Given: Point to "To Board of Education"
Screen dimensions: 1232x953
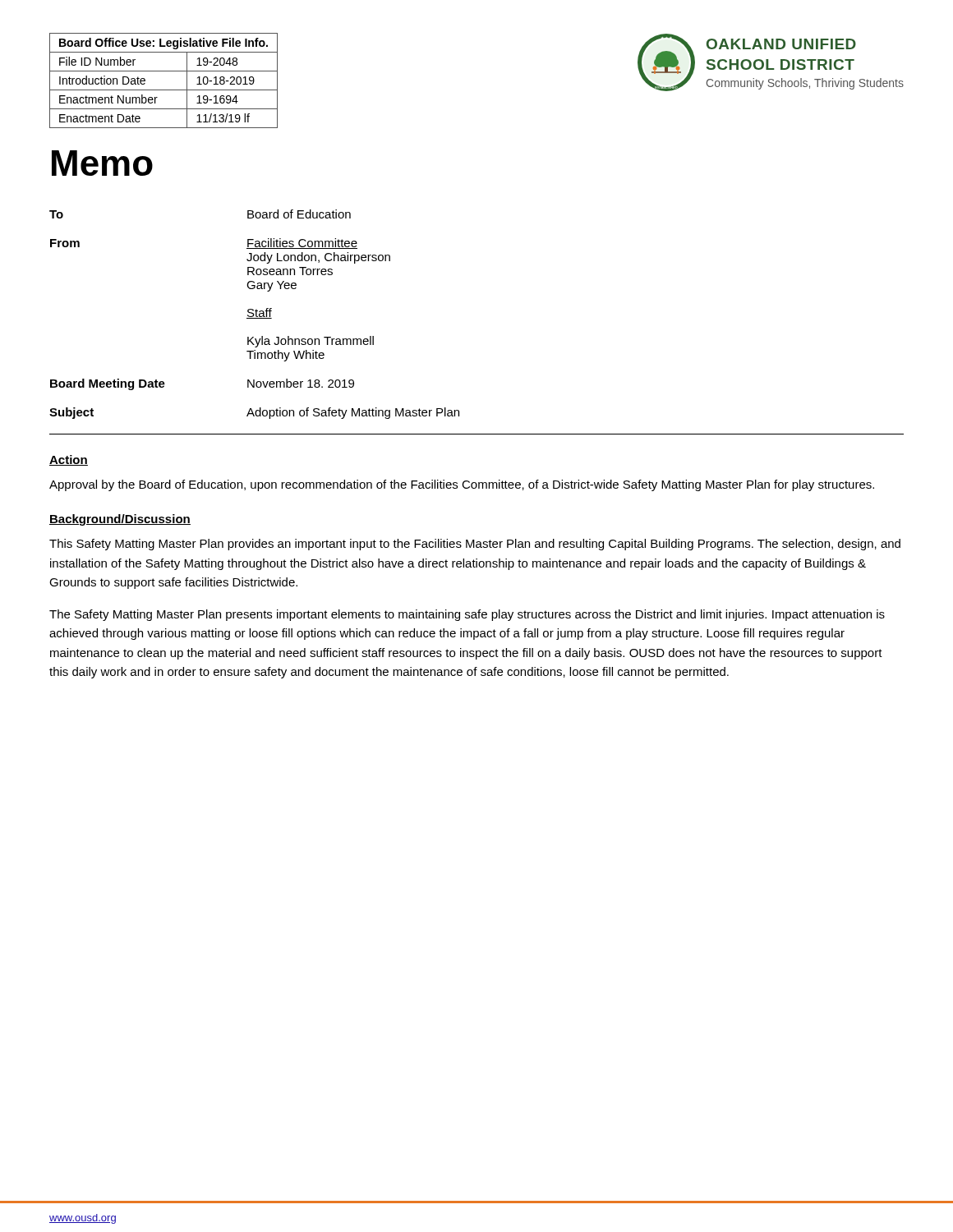Looking at the screenshot, I should point(57,214).
